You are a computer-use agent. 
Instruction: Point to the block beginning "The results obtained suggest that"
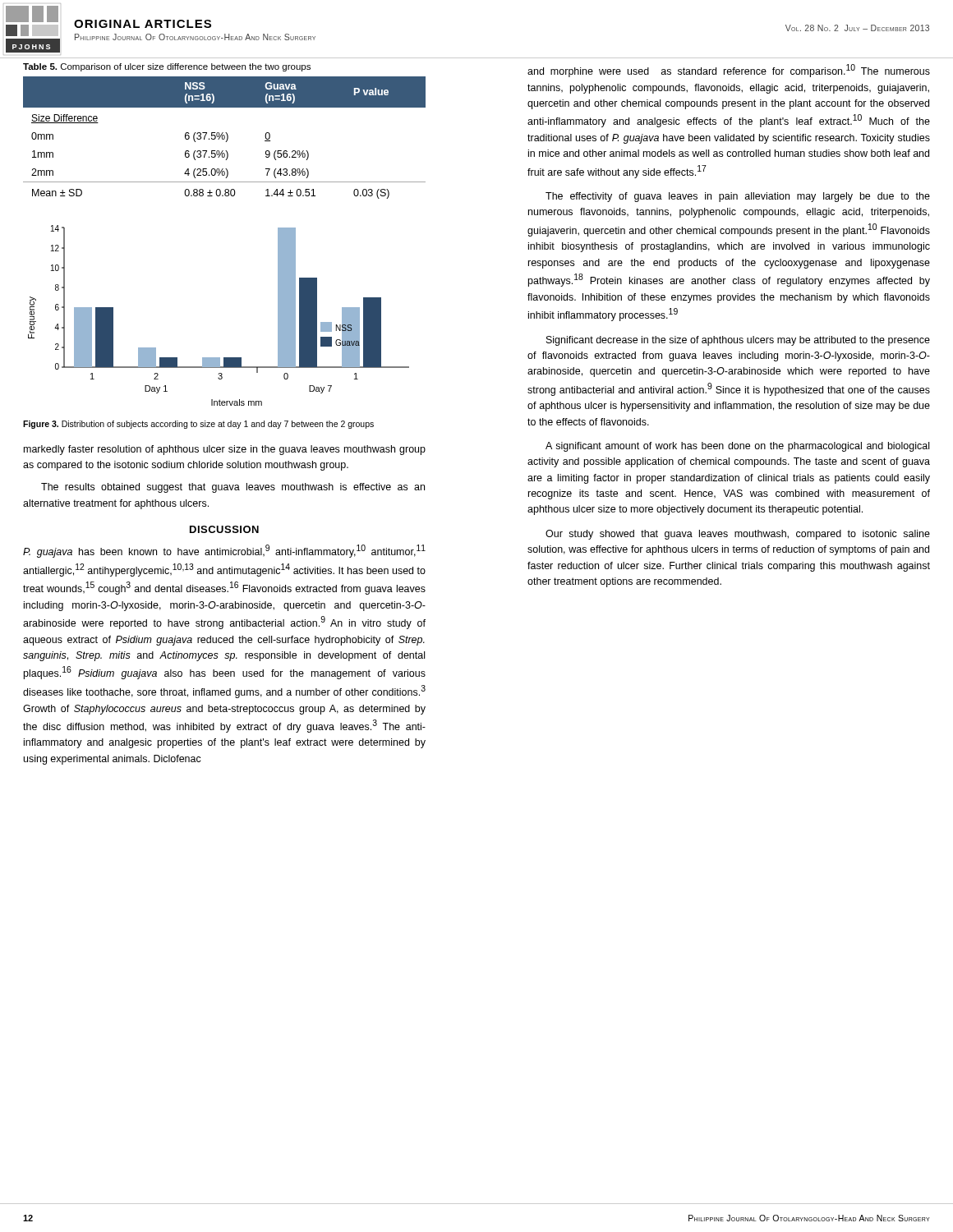pos(224,495)
